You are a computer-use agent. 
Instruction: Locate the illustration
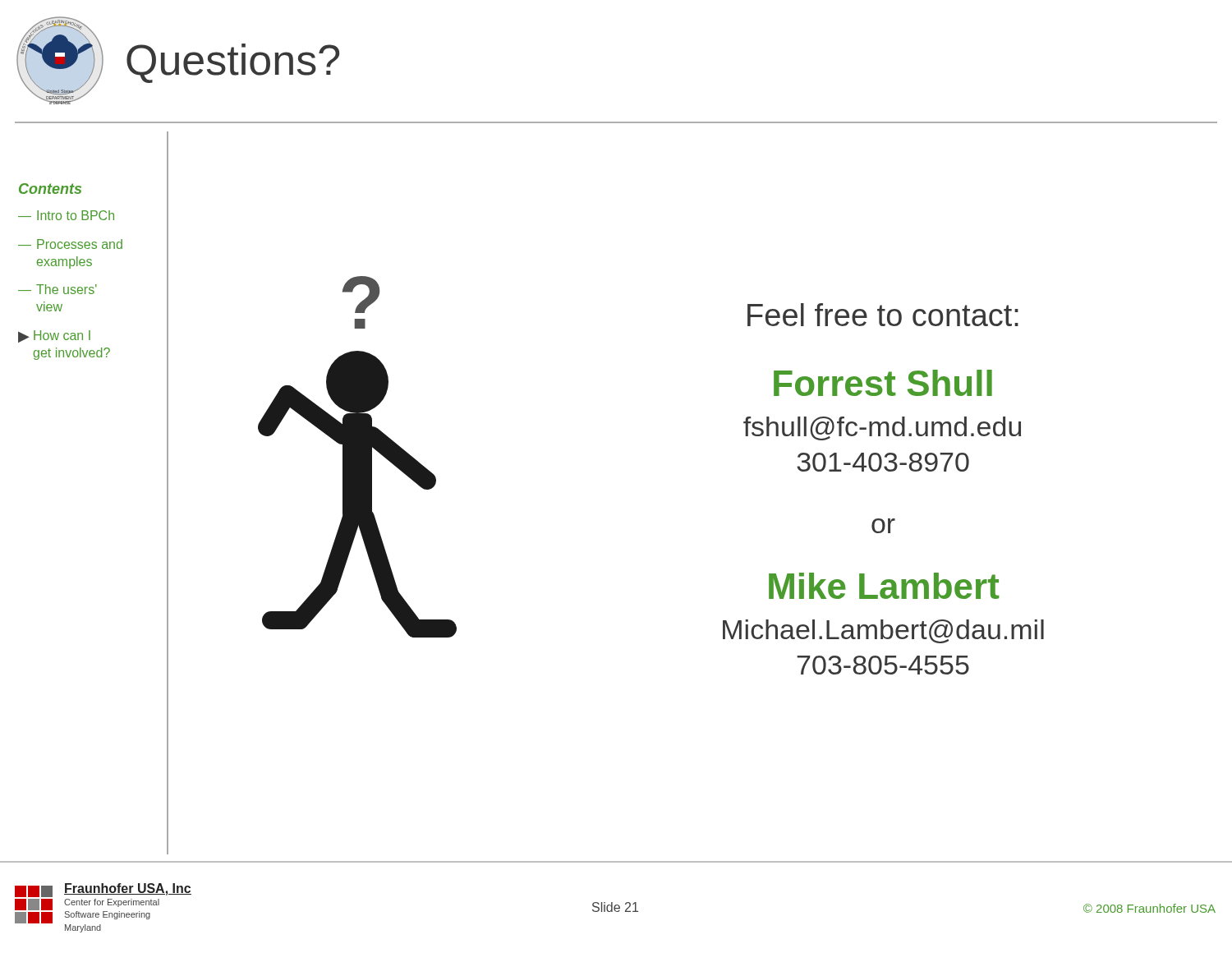pos(357,497)
